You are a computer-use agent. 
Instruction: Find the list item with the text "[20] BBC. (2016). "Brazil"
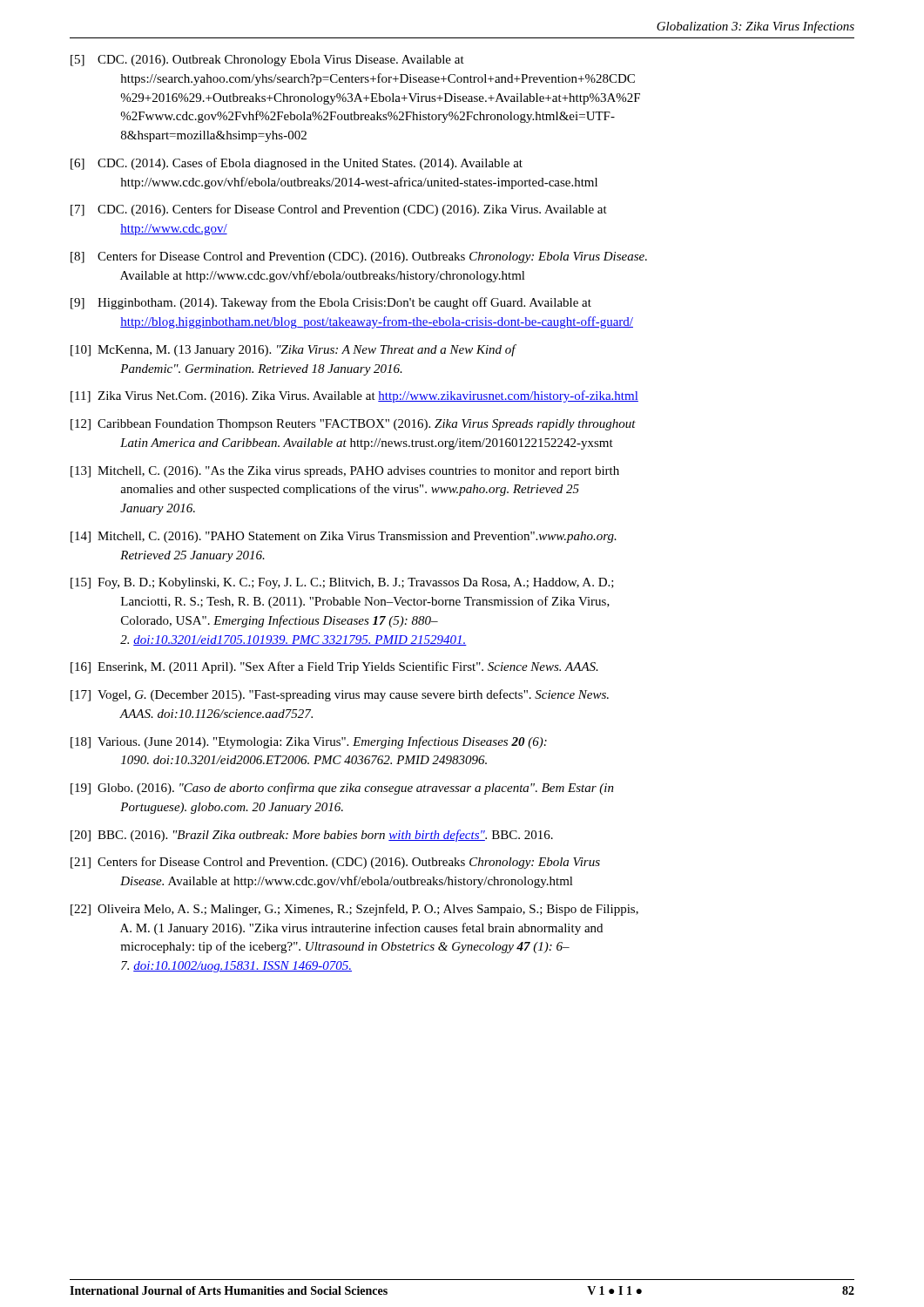pos(462,835)
